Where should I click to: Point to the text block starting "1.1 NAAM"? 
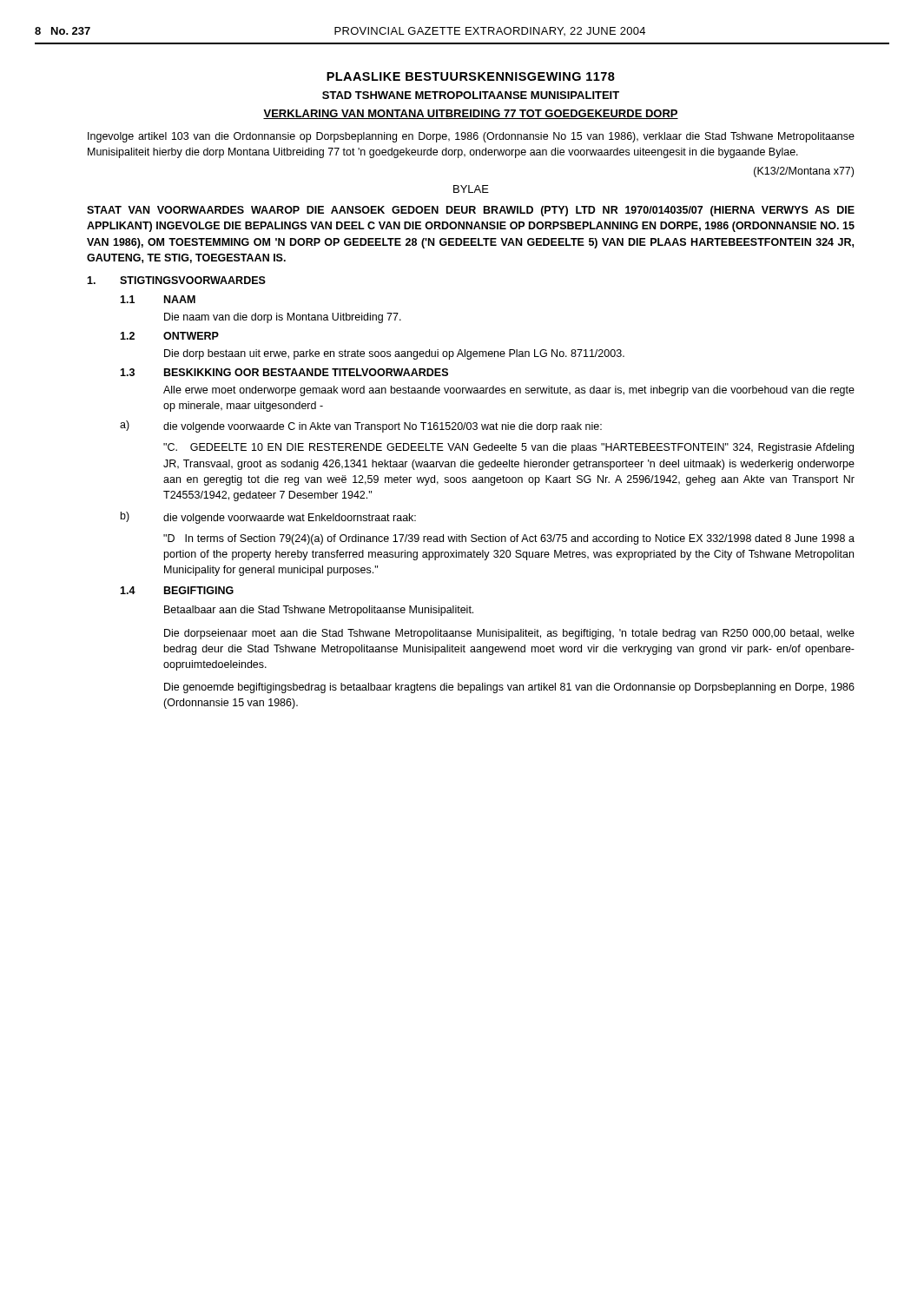158,299
